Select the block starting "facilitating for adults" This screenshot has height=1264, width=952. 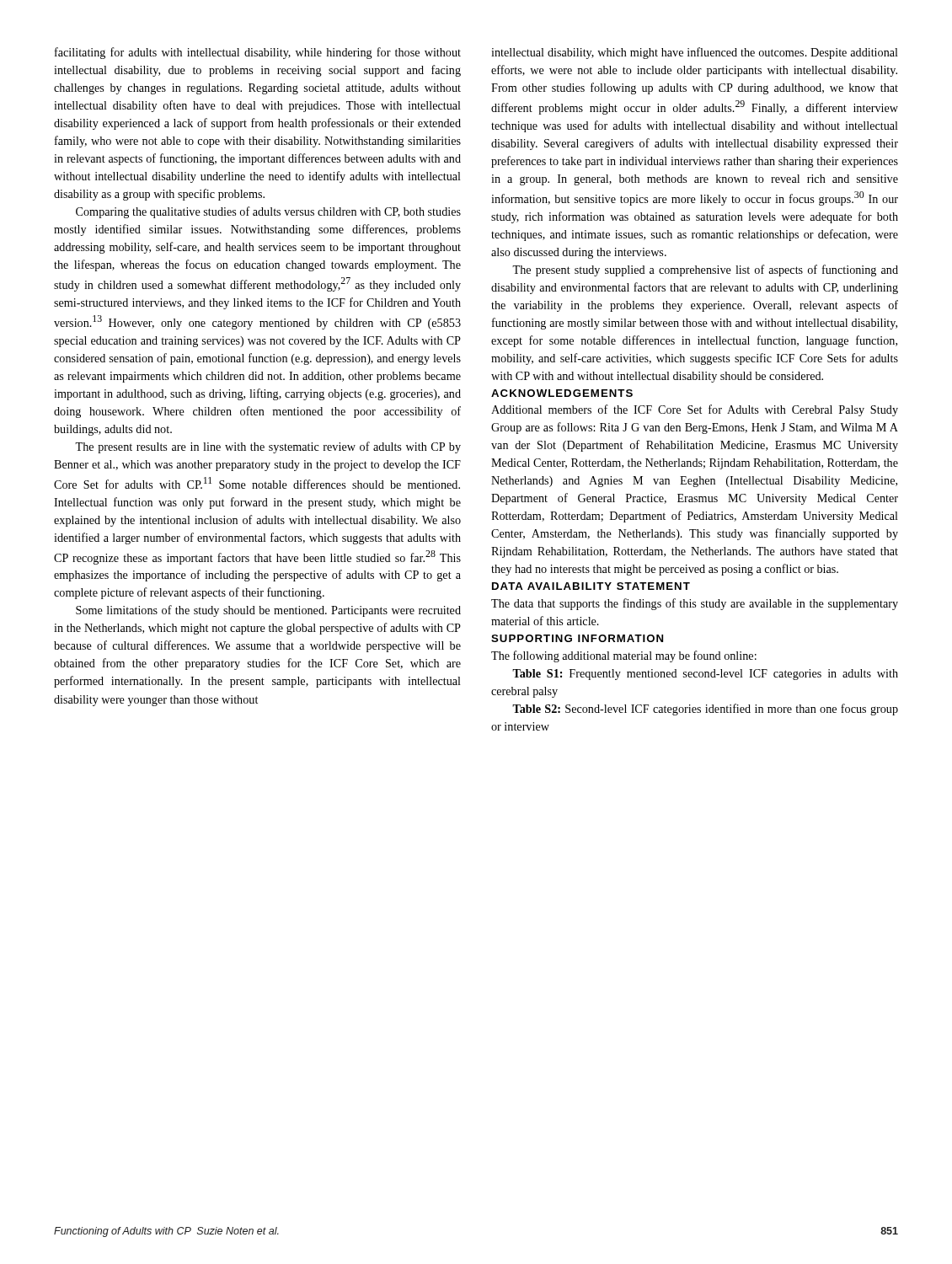pyautogui.click(x=257, y=124)
